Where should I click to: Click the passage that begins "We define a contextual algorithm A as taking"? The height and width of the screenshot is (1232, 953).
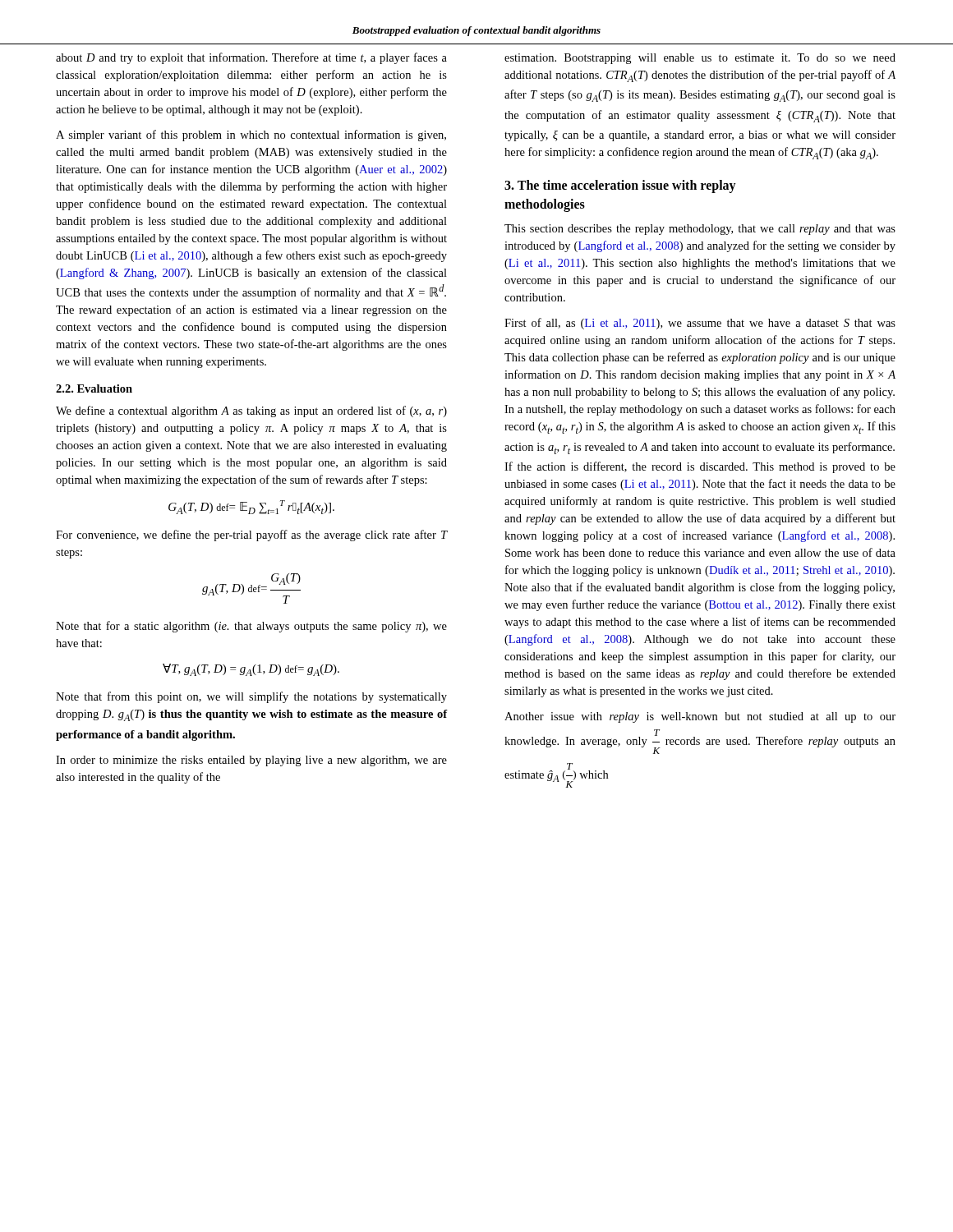251,446
